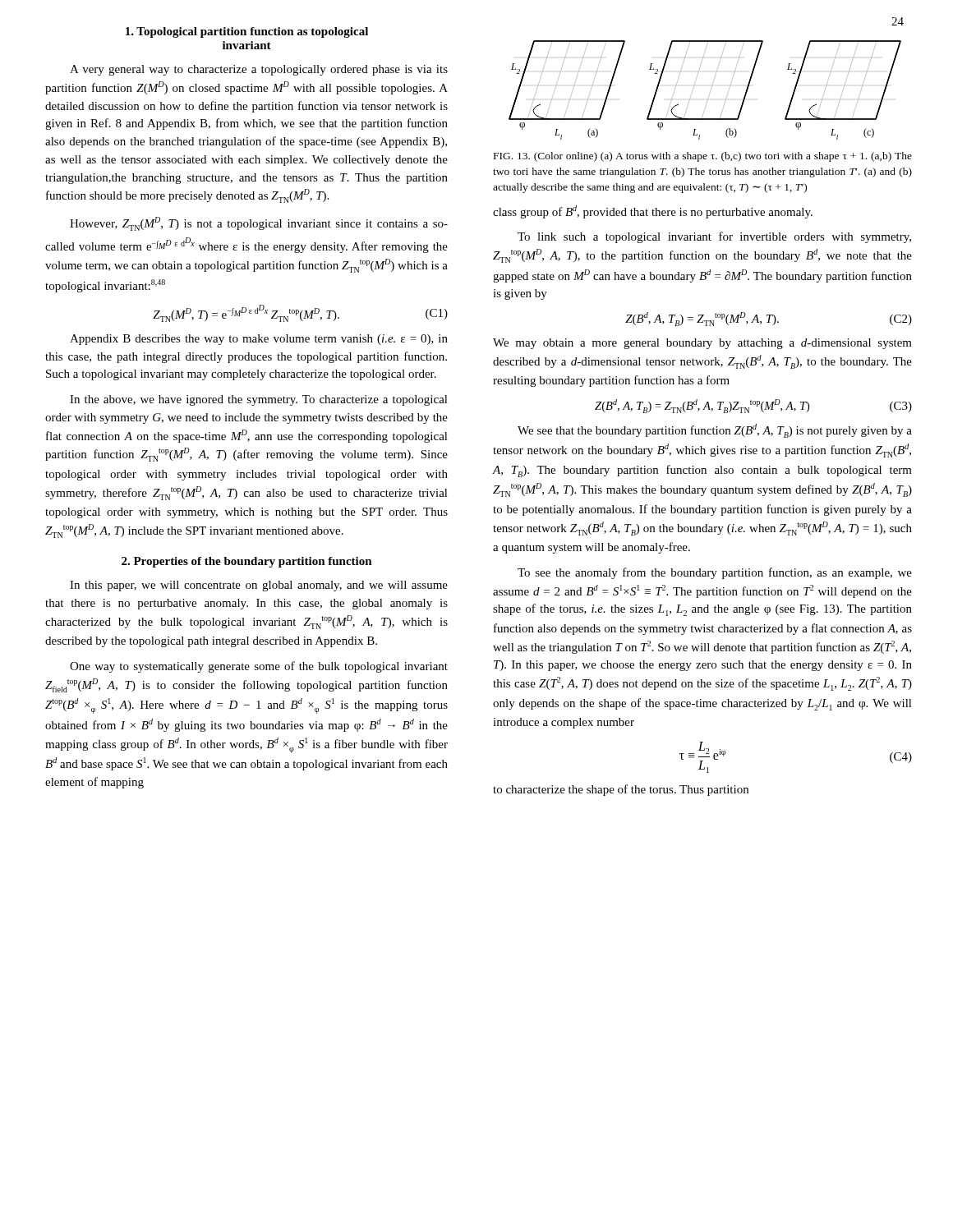This screenshot has height=1232, width=953.
Task: Click on the text block that says "class group of Bd, provided"
Action: pos(702,212)
